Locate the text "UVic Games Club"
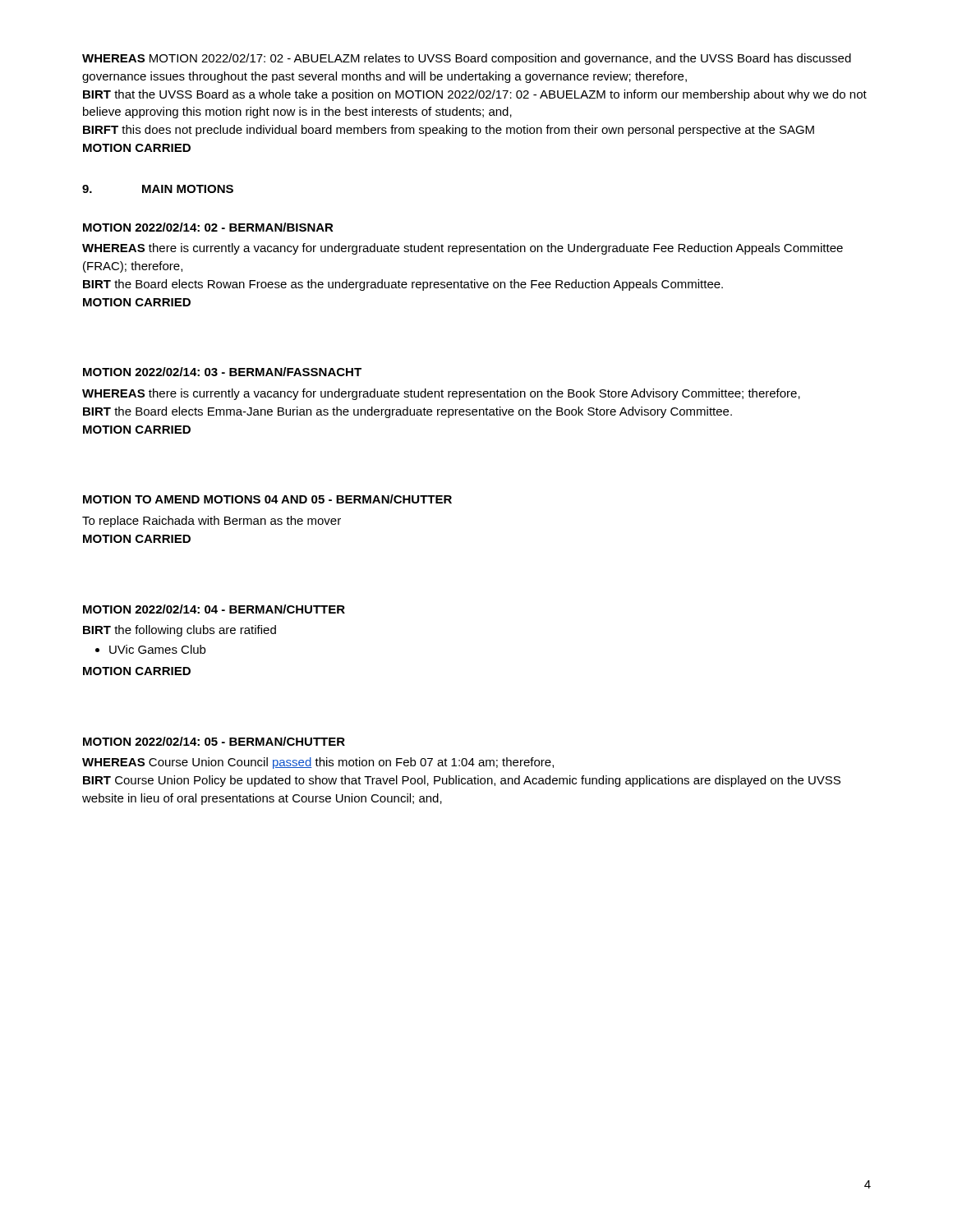 [x=150, y=649]
